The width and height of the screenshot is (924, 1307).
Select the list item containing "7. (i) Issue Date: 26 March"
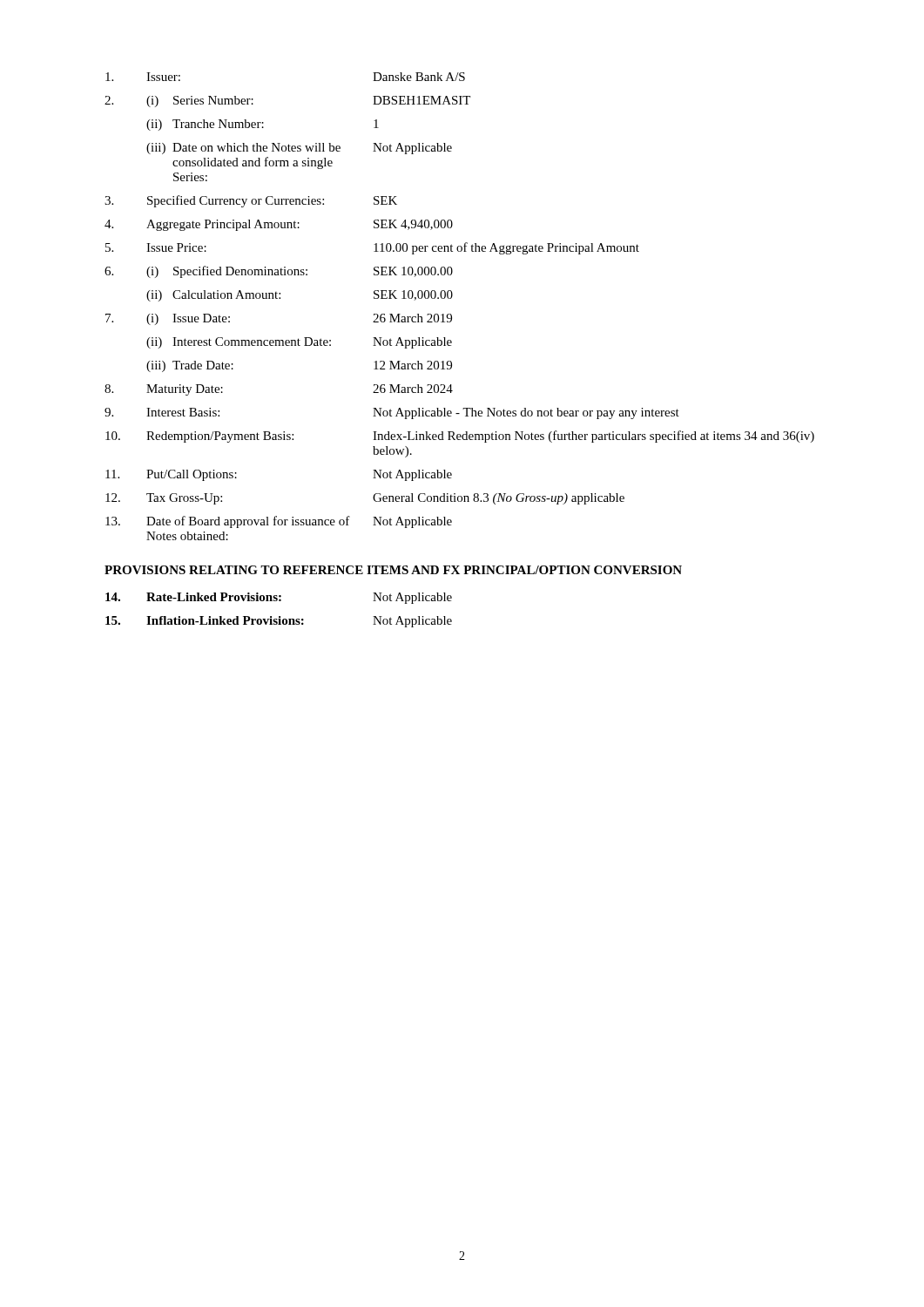point(462,318)
